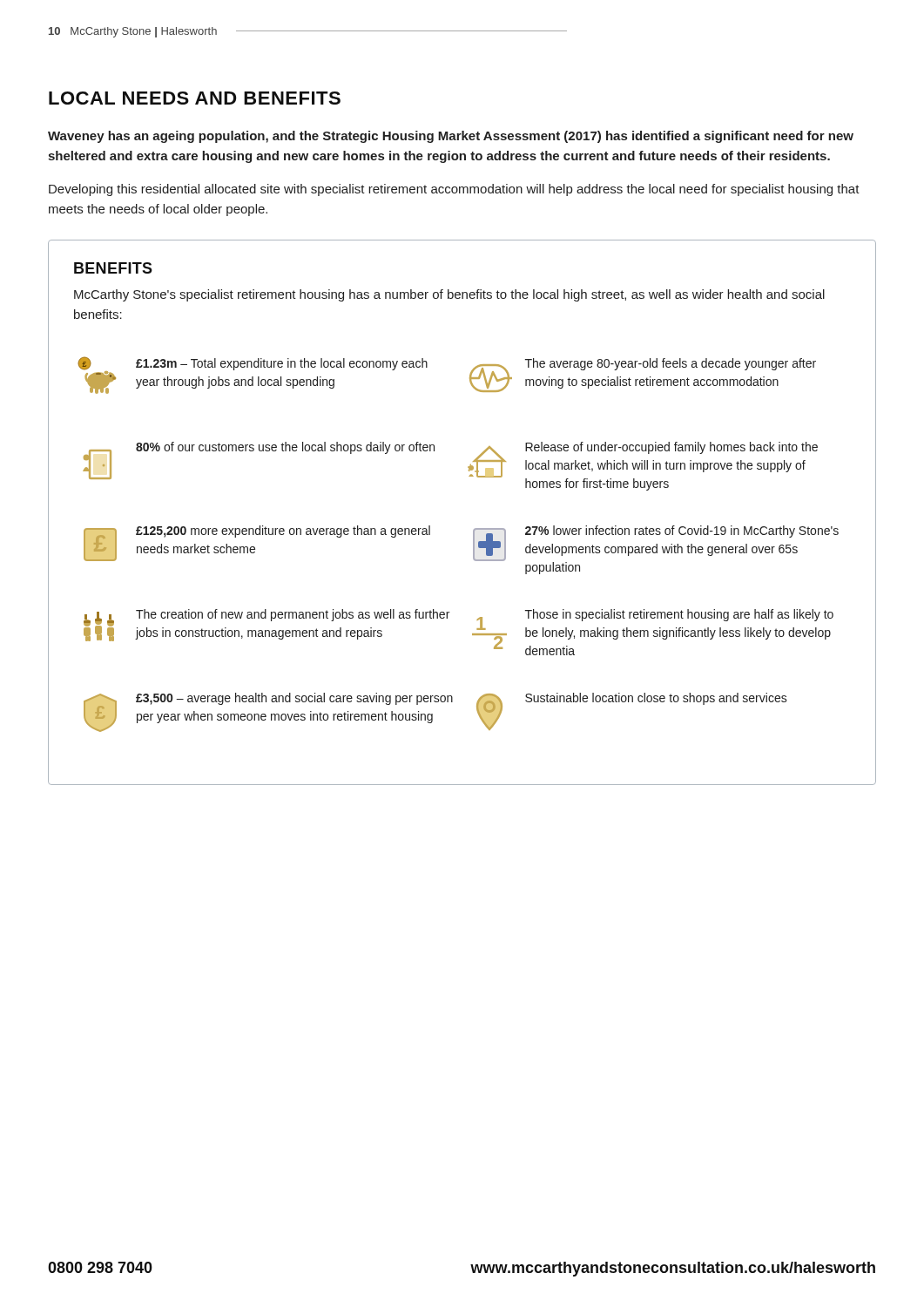
Task: Locate the list item that says "The average 80-year-old feels a"
Action: (x=654, y=377)
